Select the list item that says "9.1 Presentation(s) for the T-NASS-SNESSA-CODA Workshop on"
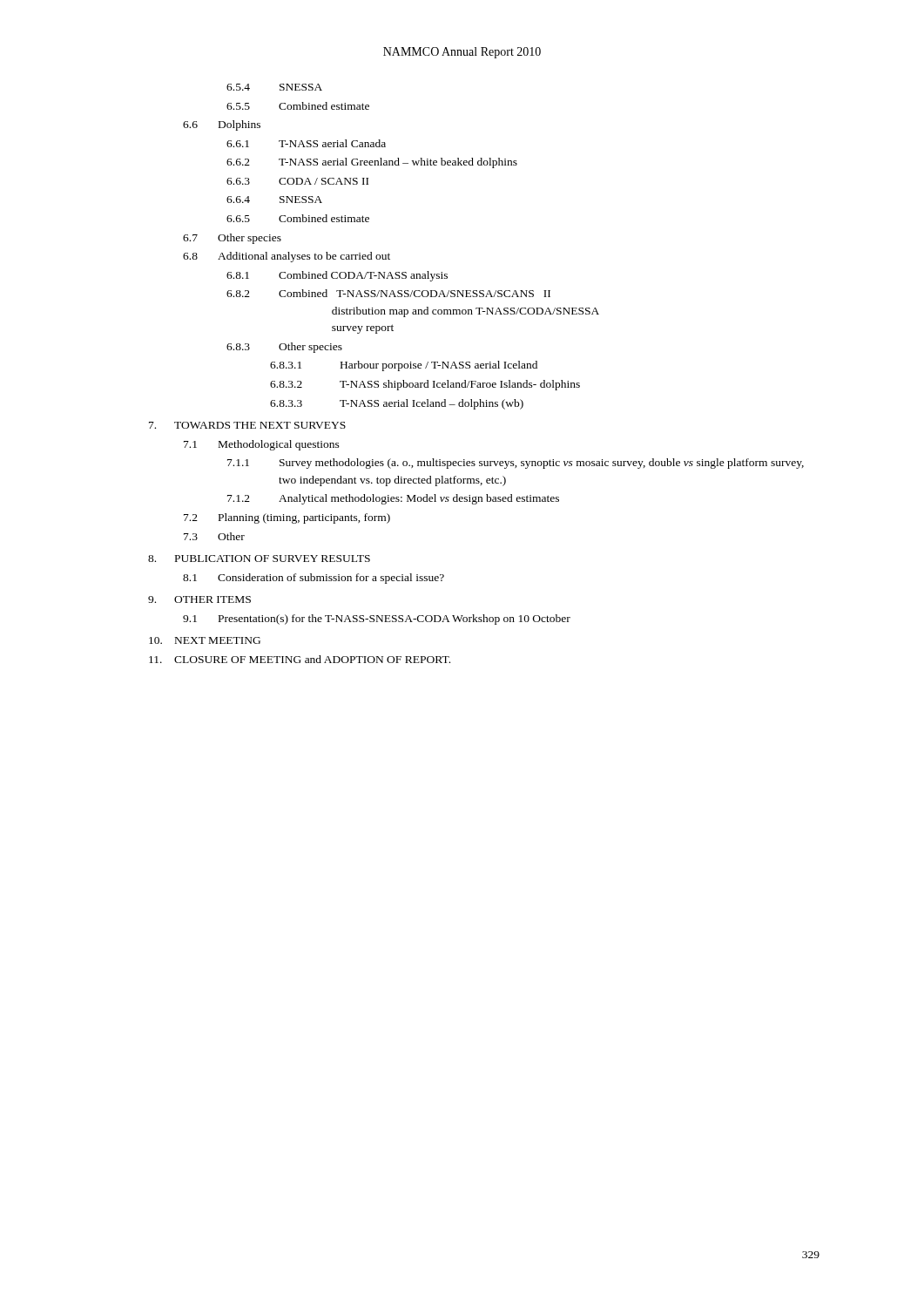 pyautogui.click(x=501, y=618)
